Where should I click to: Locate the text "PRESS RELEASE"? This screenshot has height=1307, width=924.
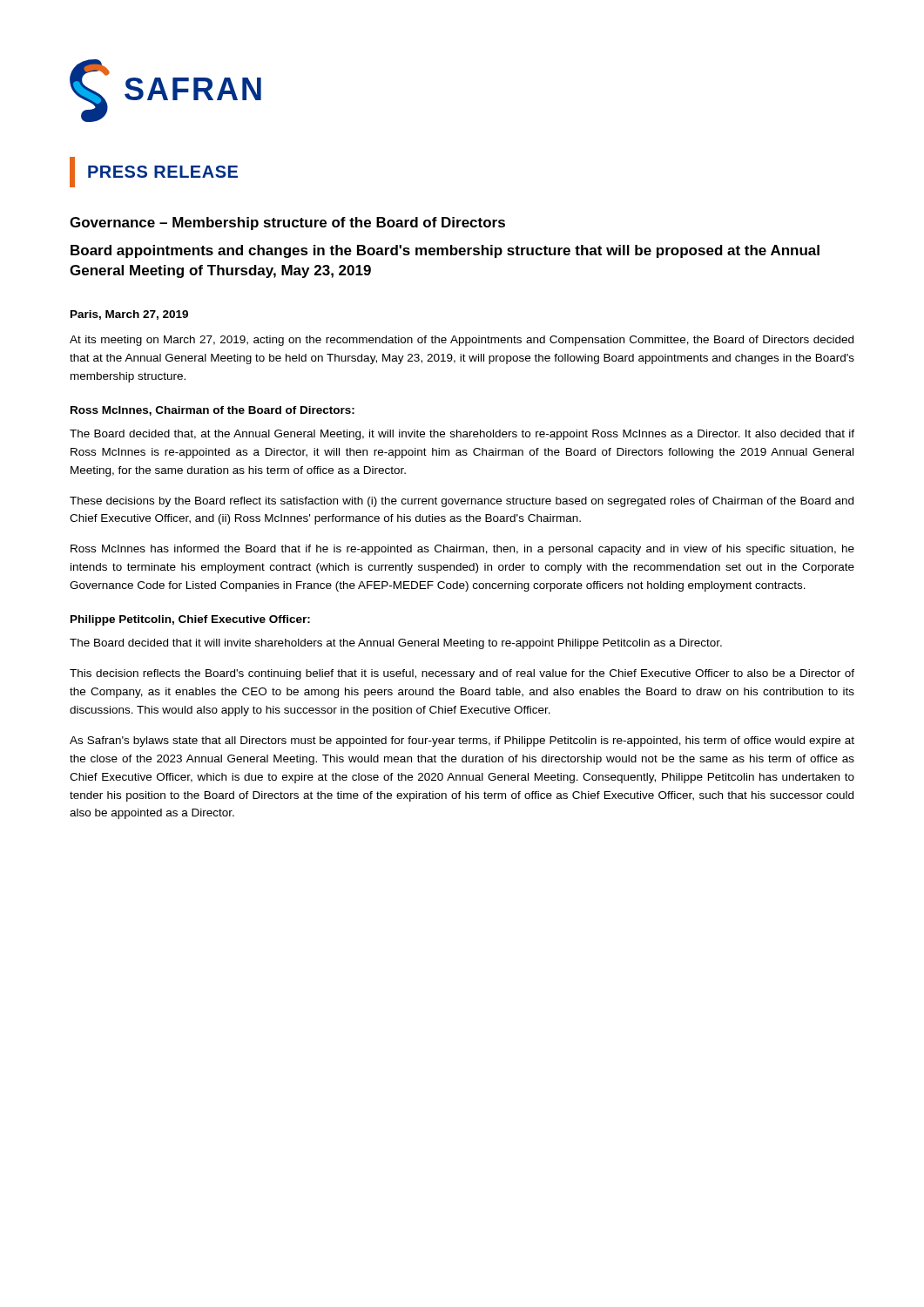(x=154, y=172)
